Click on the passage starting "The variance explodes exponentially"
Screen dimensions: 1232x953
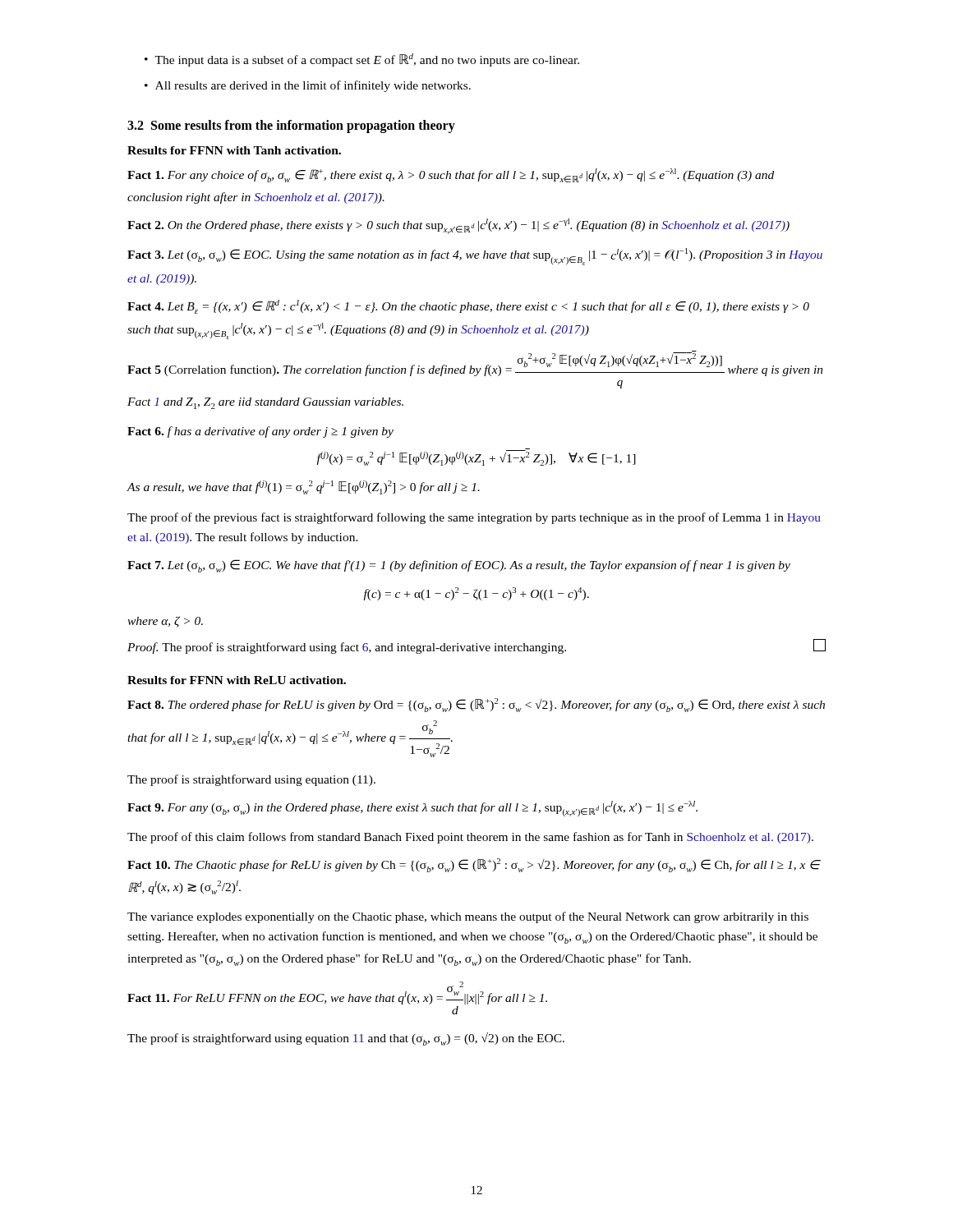click(473, 938)
